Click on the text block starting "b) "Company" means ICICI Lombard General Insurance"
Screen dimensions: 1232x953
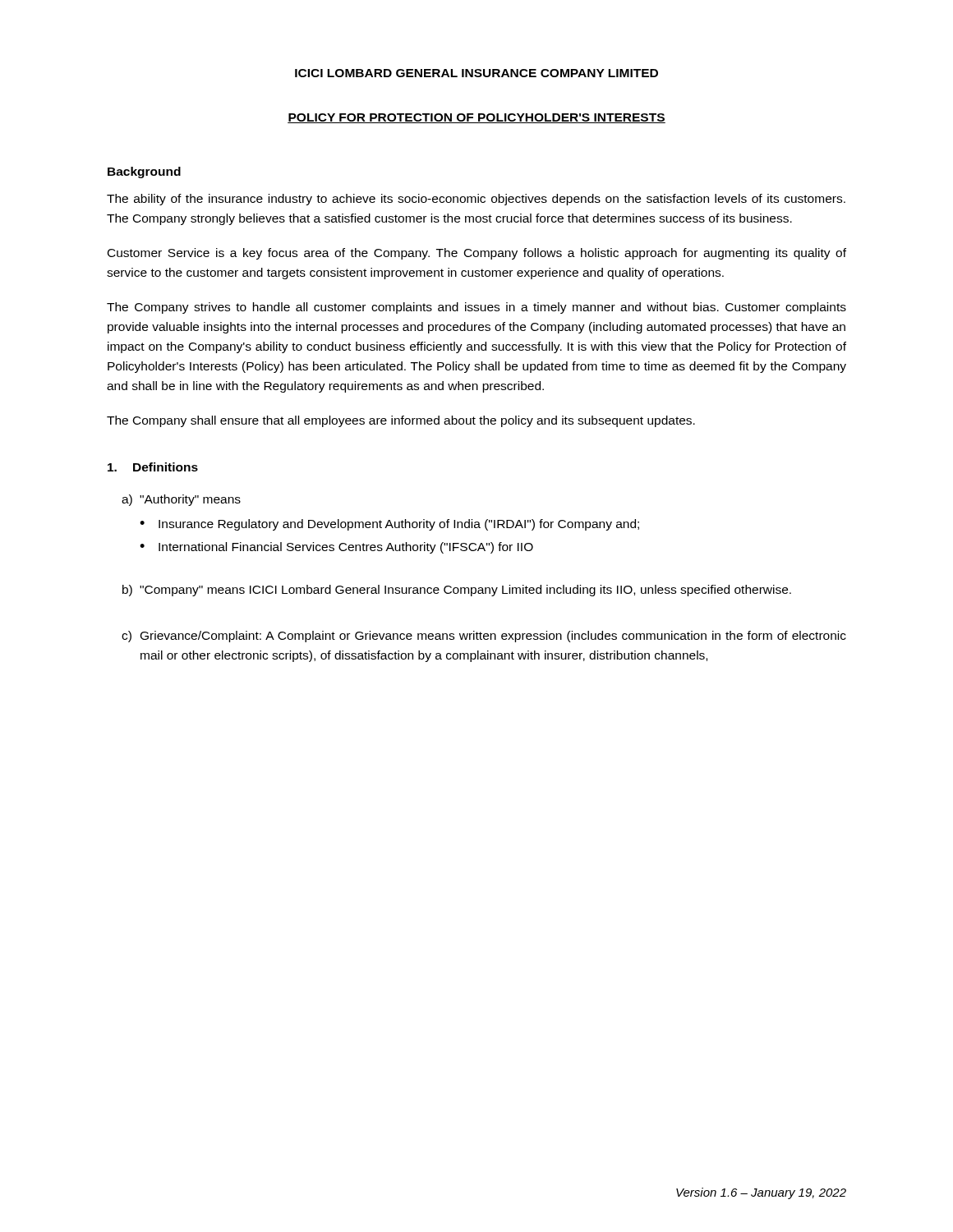tap(484, 590)
